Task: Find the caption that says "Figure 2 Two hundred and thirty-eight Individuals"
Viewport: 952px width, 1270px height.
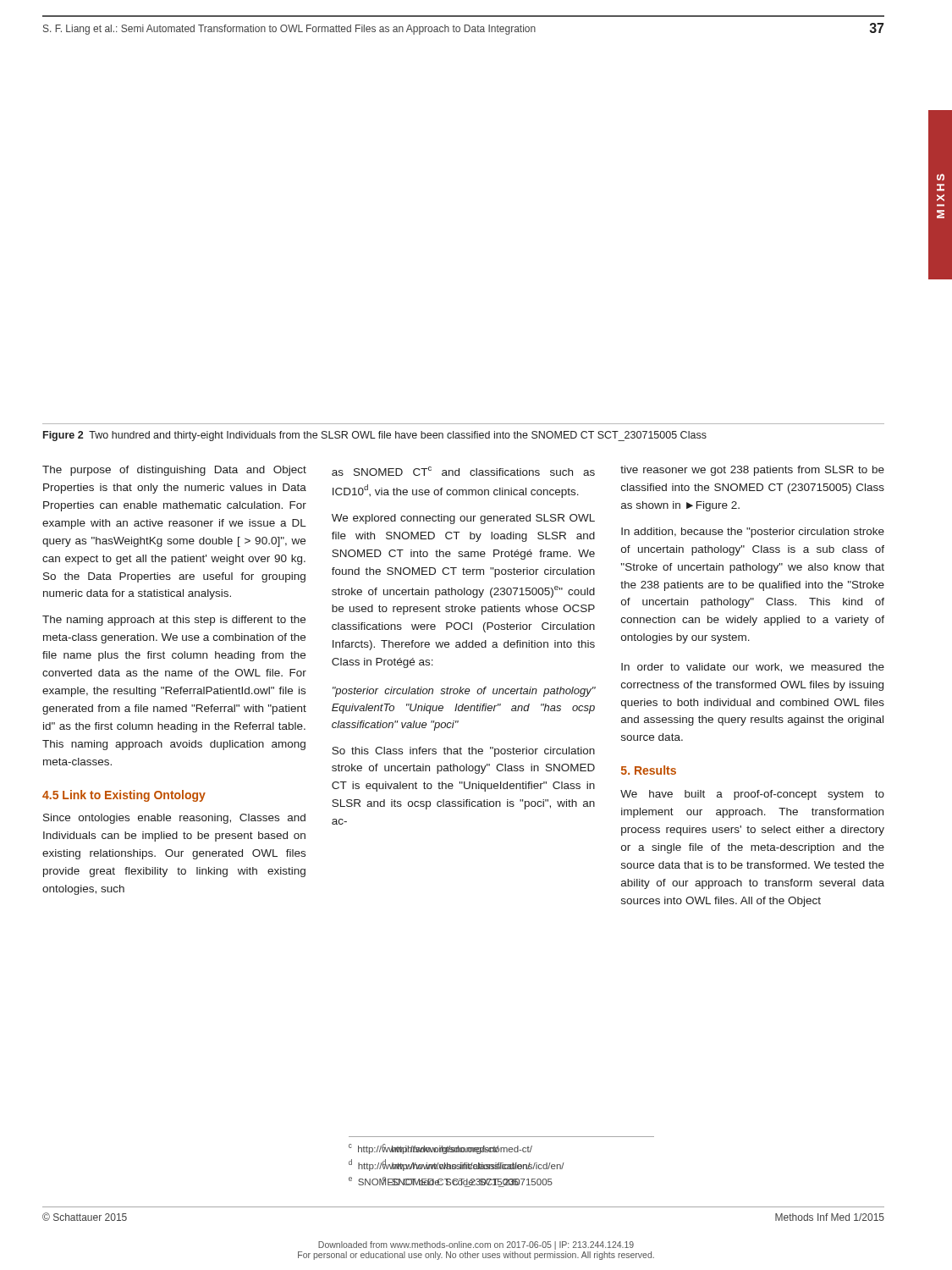Action: [x=374, y=435]
